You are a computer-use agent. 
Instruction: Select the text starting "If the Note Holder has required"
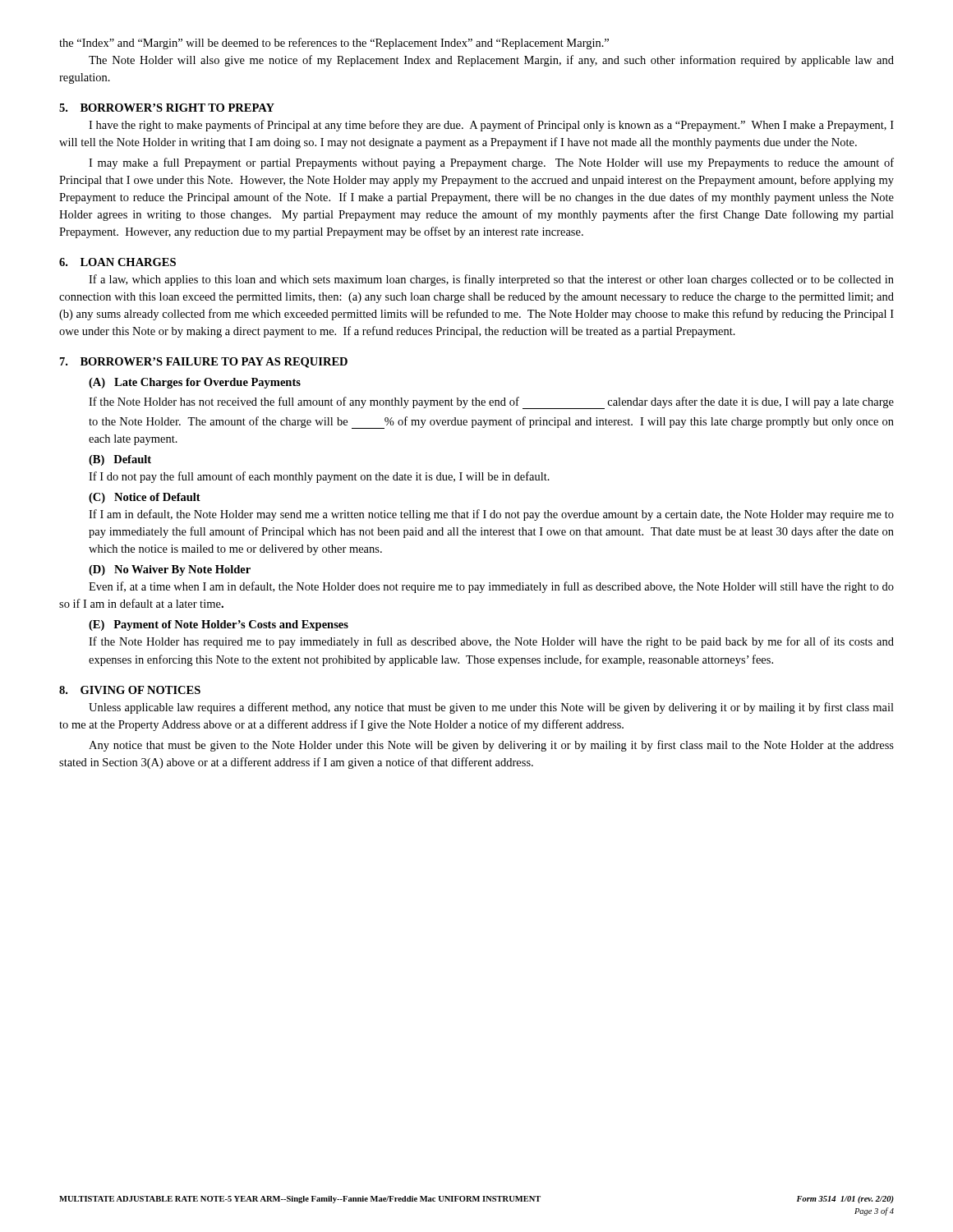click(x=491, y=651)
